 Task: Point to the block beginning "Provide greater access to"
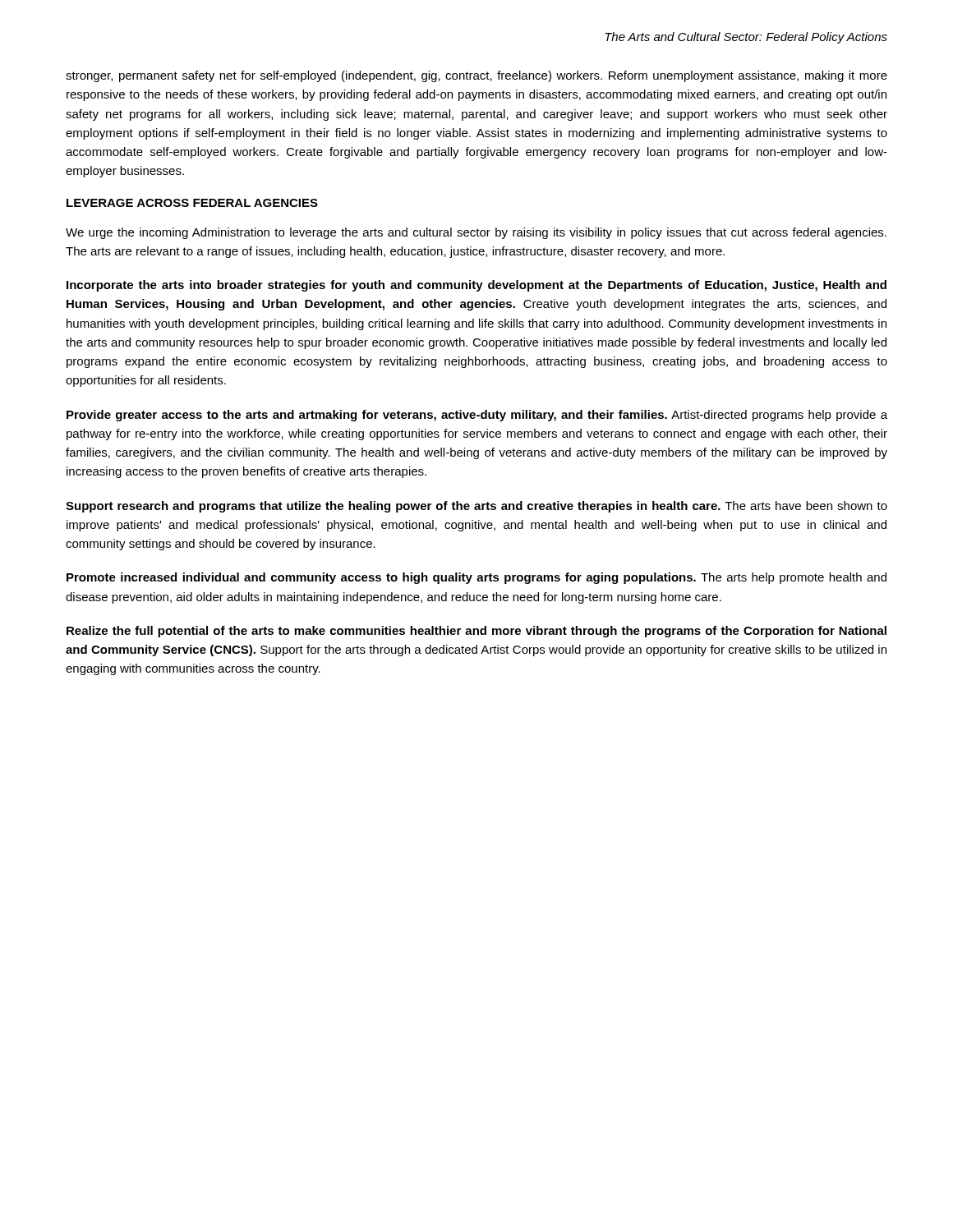[x=476, y=443]
